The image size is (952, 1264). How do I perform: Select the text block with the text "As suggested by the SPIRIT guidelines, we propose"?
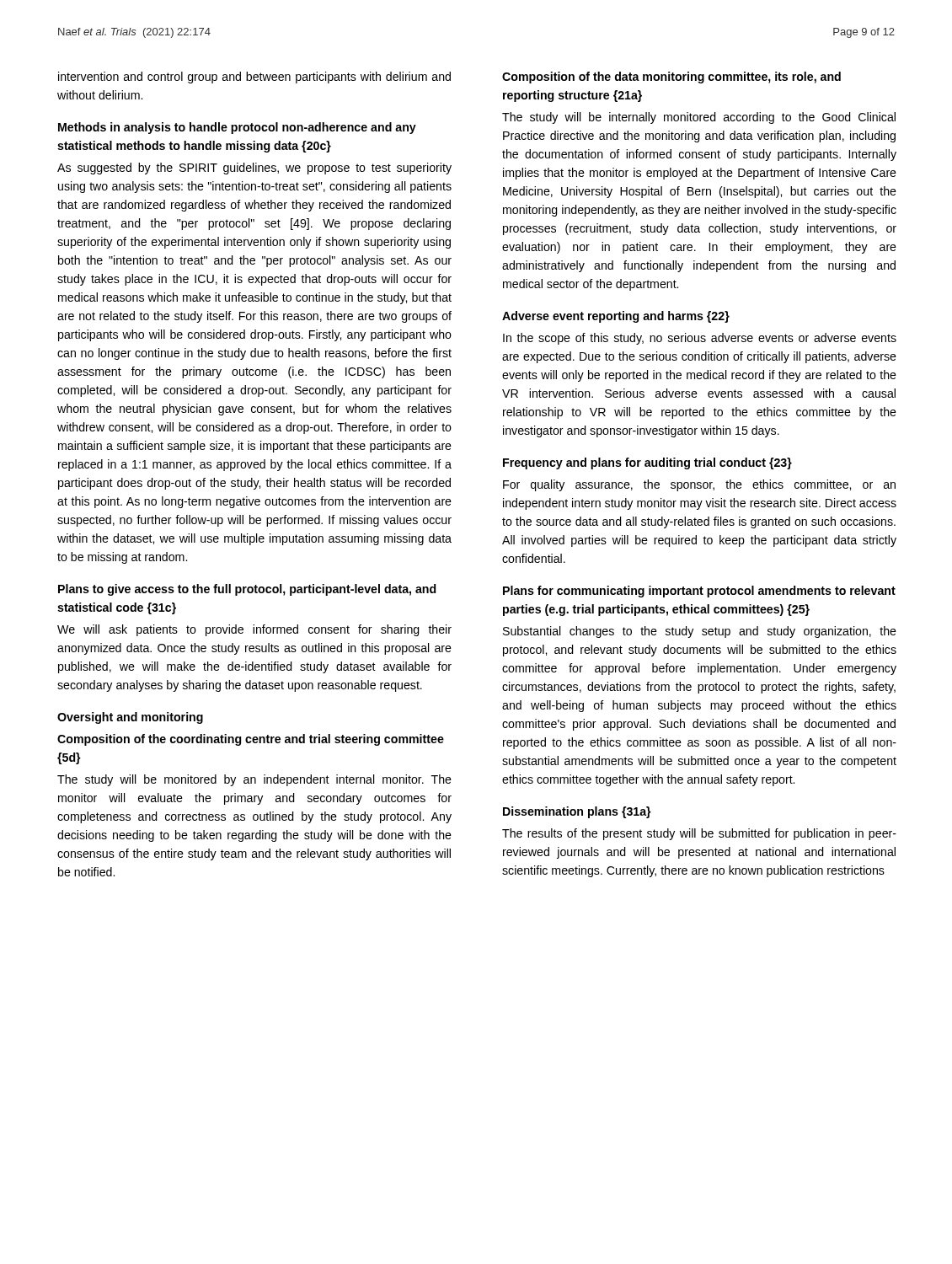click(254, 362)
